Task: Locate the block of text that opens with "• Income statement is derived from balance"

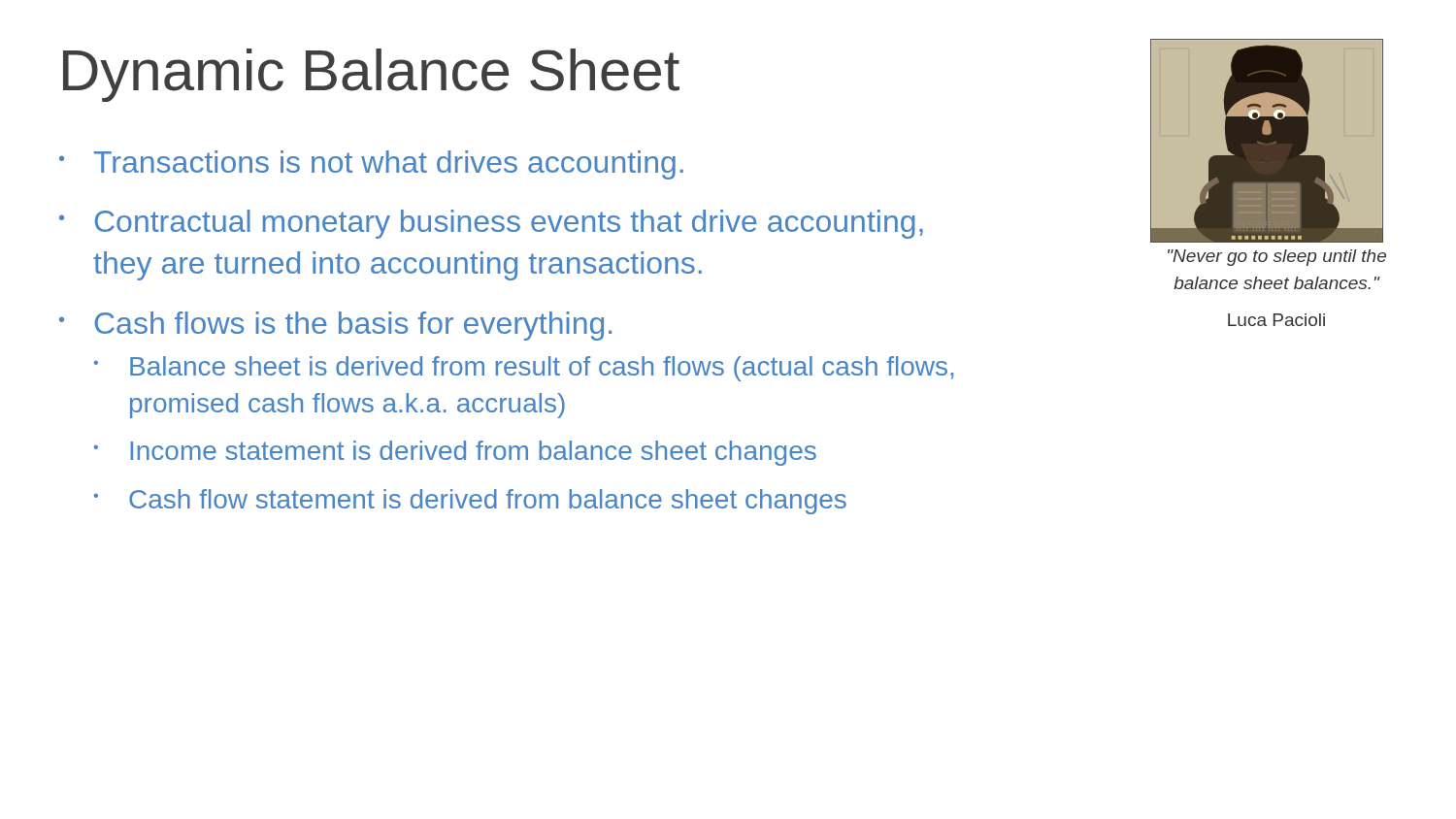Action: [x=455, y=451]
